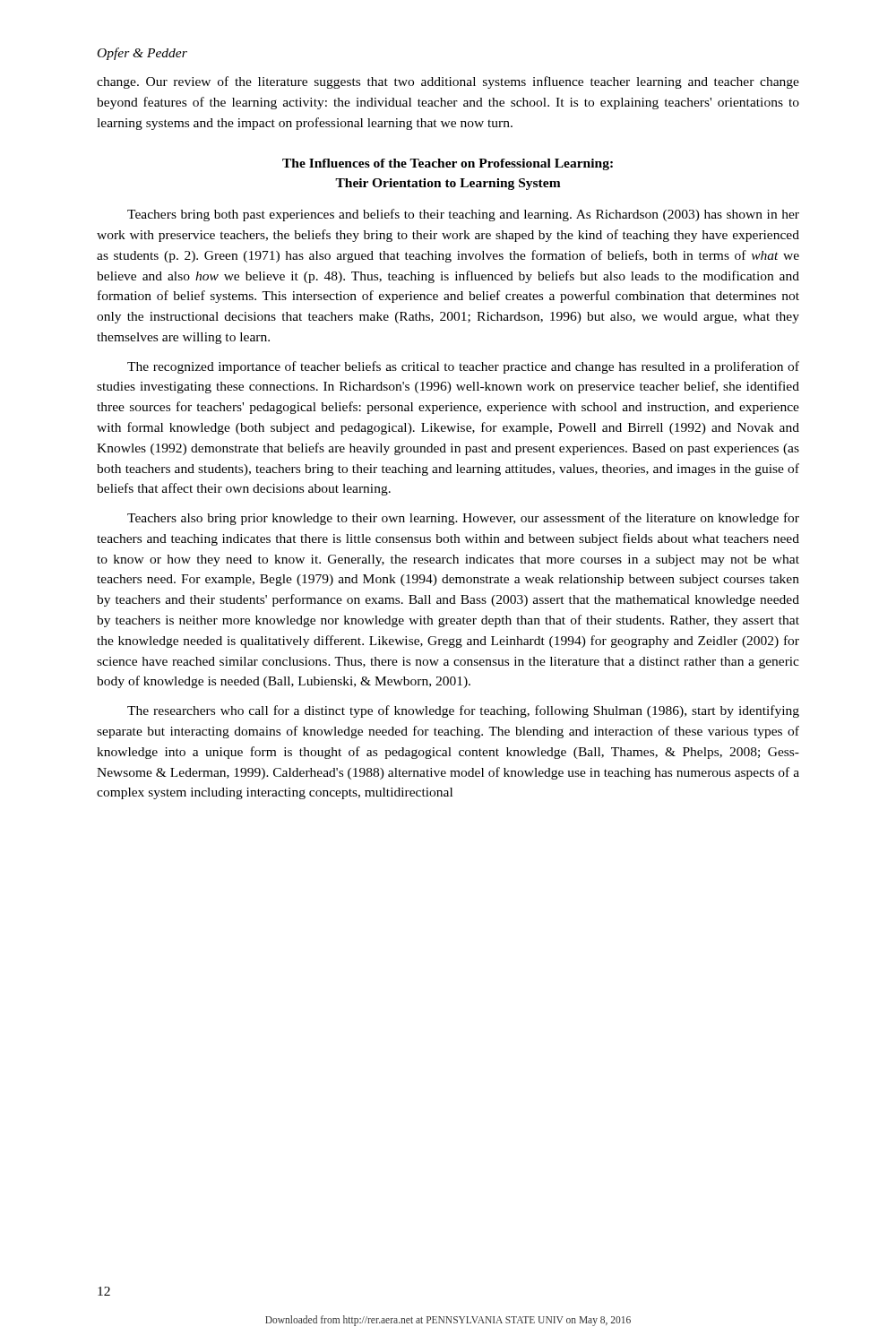The image size is (896, 1344).
Task: Find the text block that reads "change. Our review of"
Action: tap(448, 102)
